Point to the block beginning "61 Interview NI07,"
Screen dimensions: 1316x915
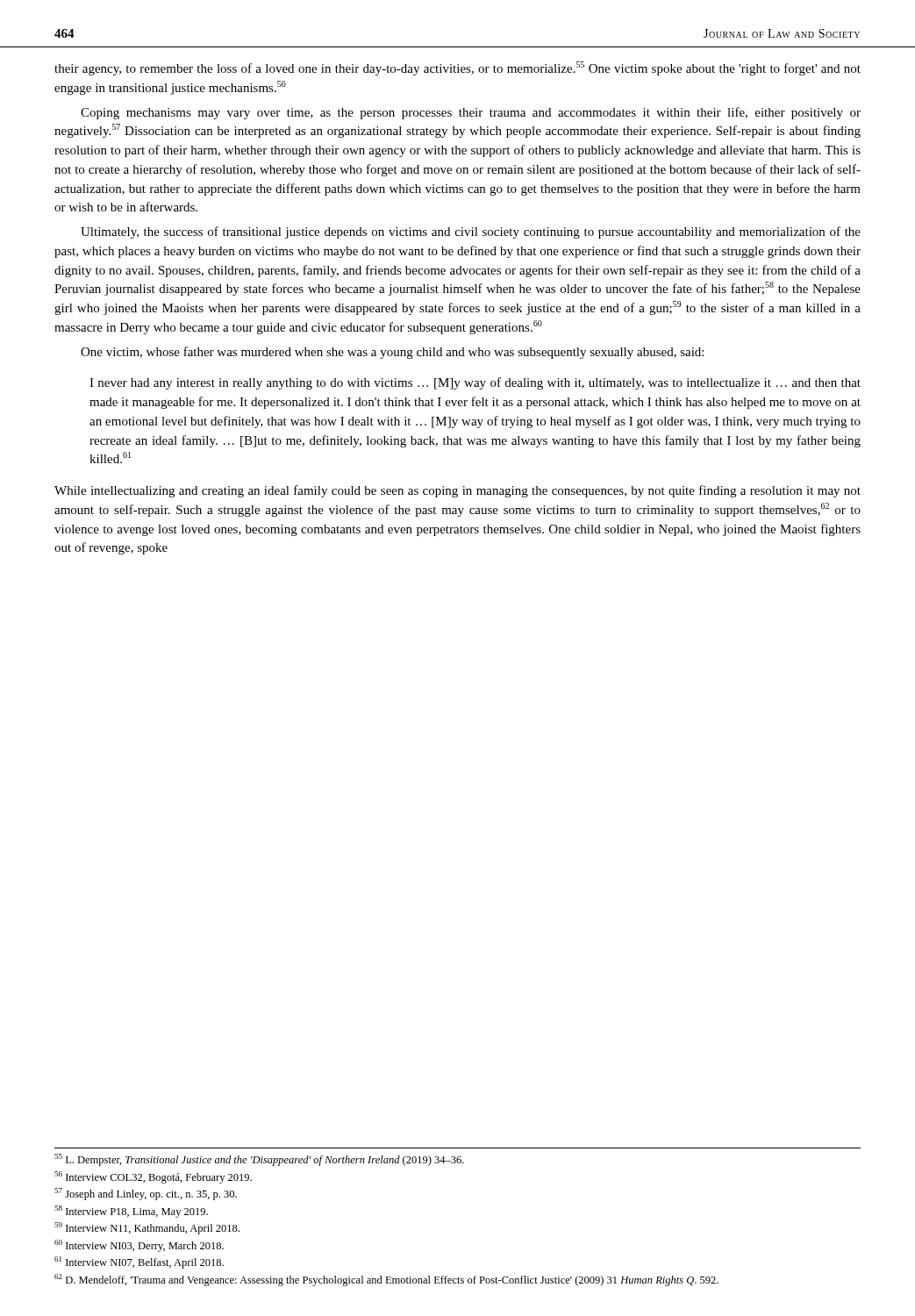(x=139, y=1262)
